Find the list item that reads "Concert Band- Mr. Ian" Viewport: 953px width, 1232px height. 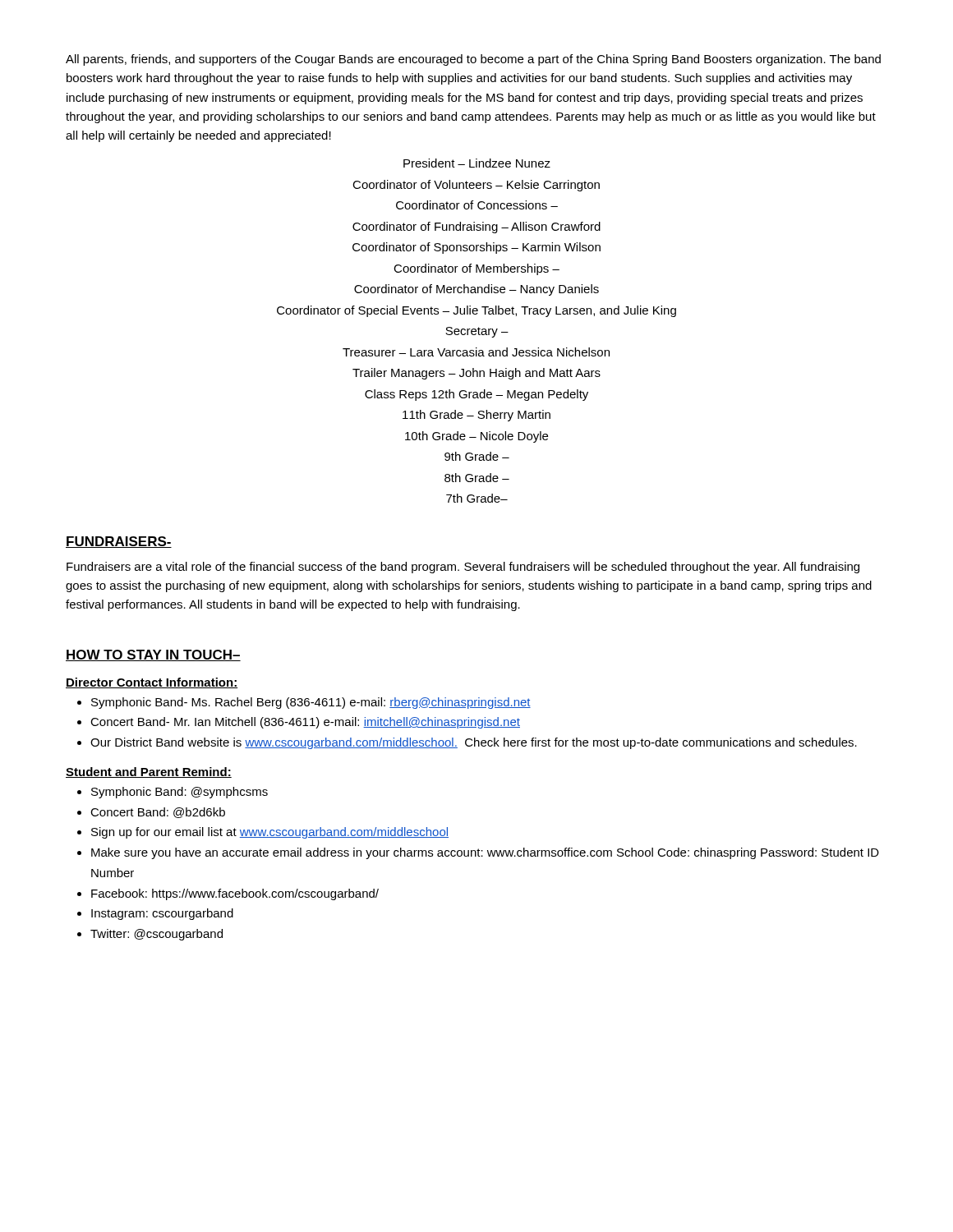pyautogui.click(x=305, y=722)
